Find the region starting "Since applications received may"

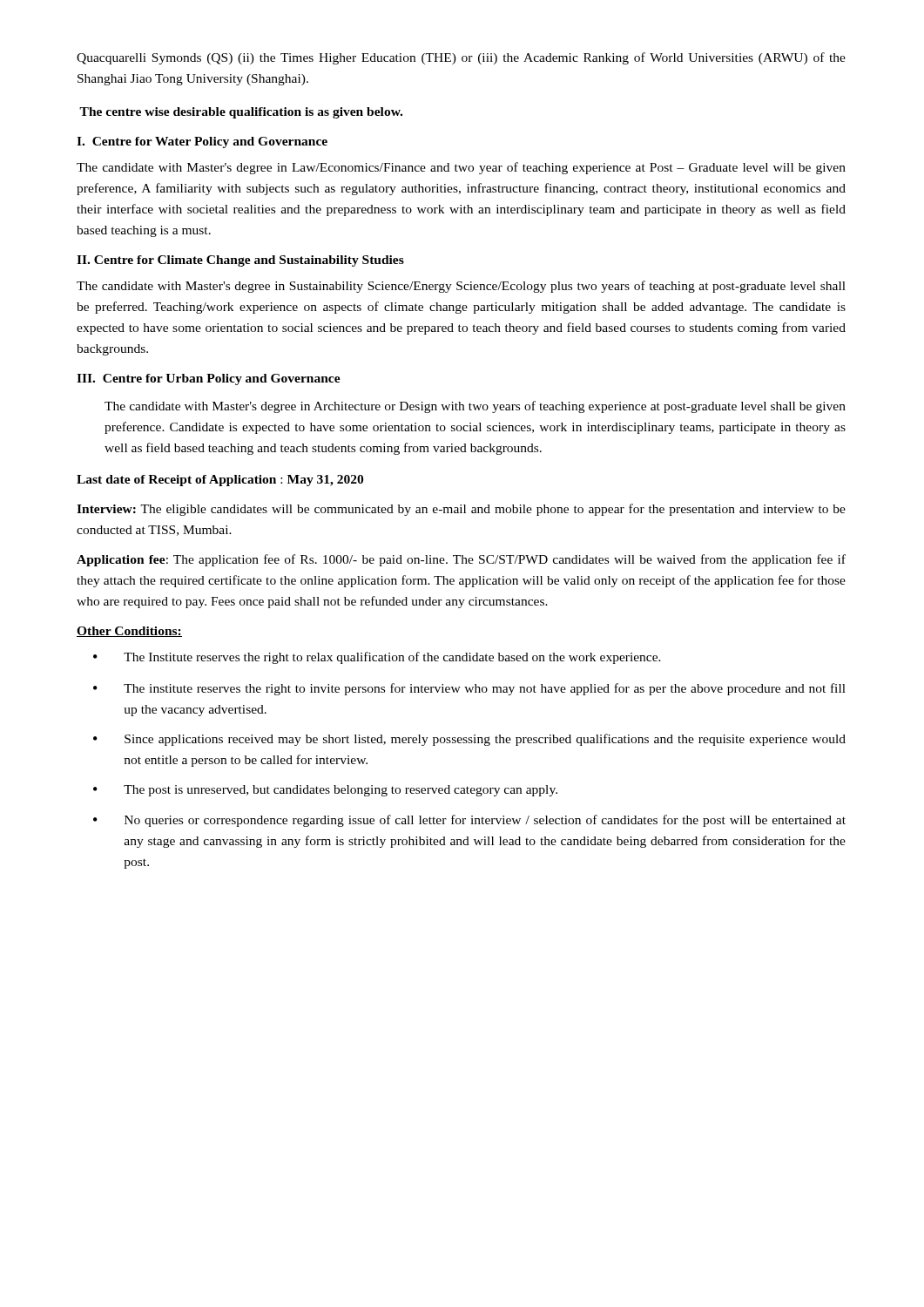(485, 749)
